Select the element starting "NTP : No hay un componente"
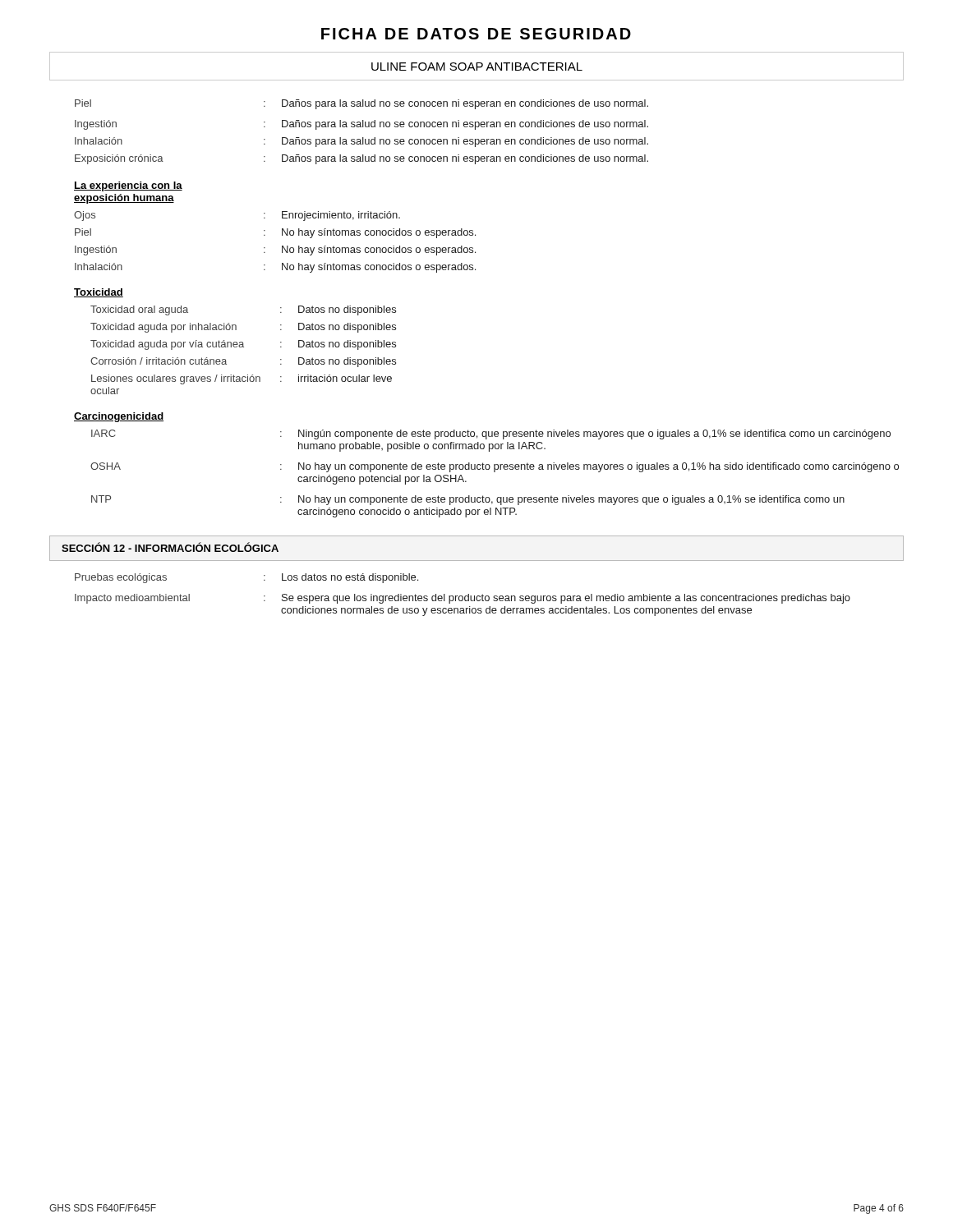The image size is (953, 1232). (476, 504)
